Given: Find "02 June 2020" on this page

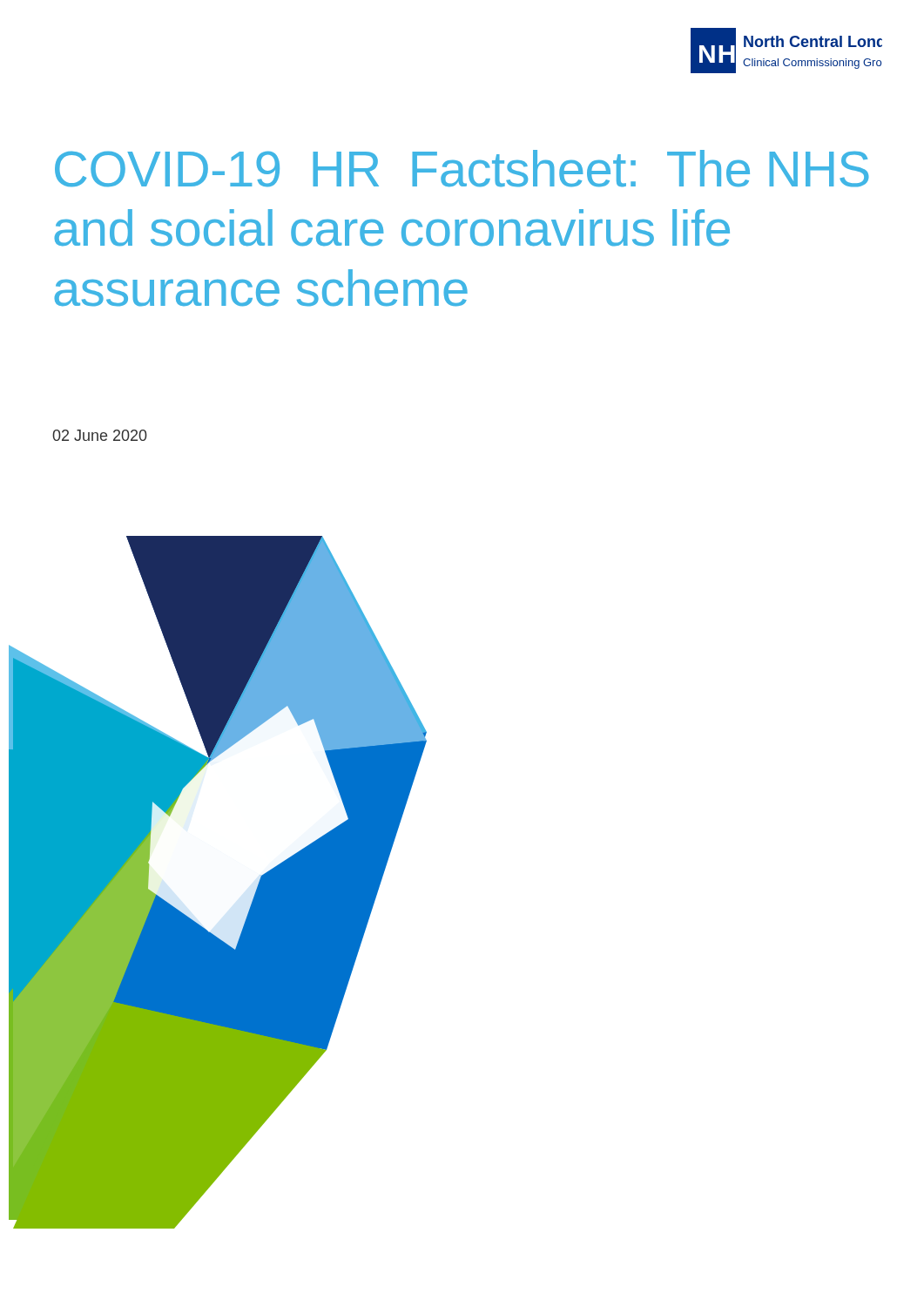Looking at the screenshot, I should click(x=100, y=436).
